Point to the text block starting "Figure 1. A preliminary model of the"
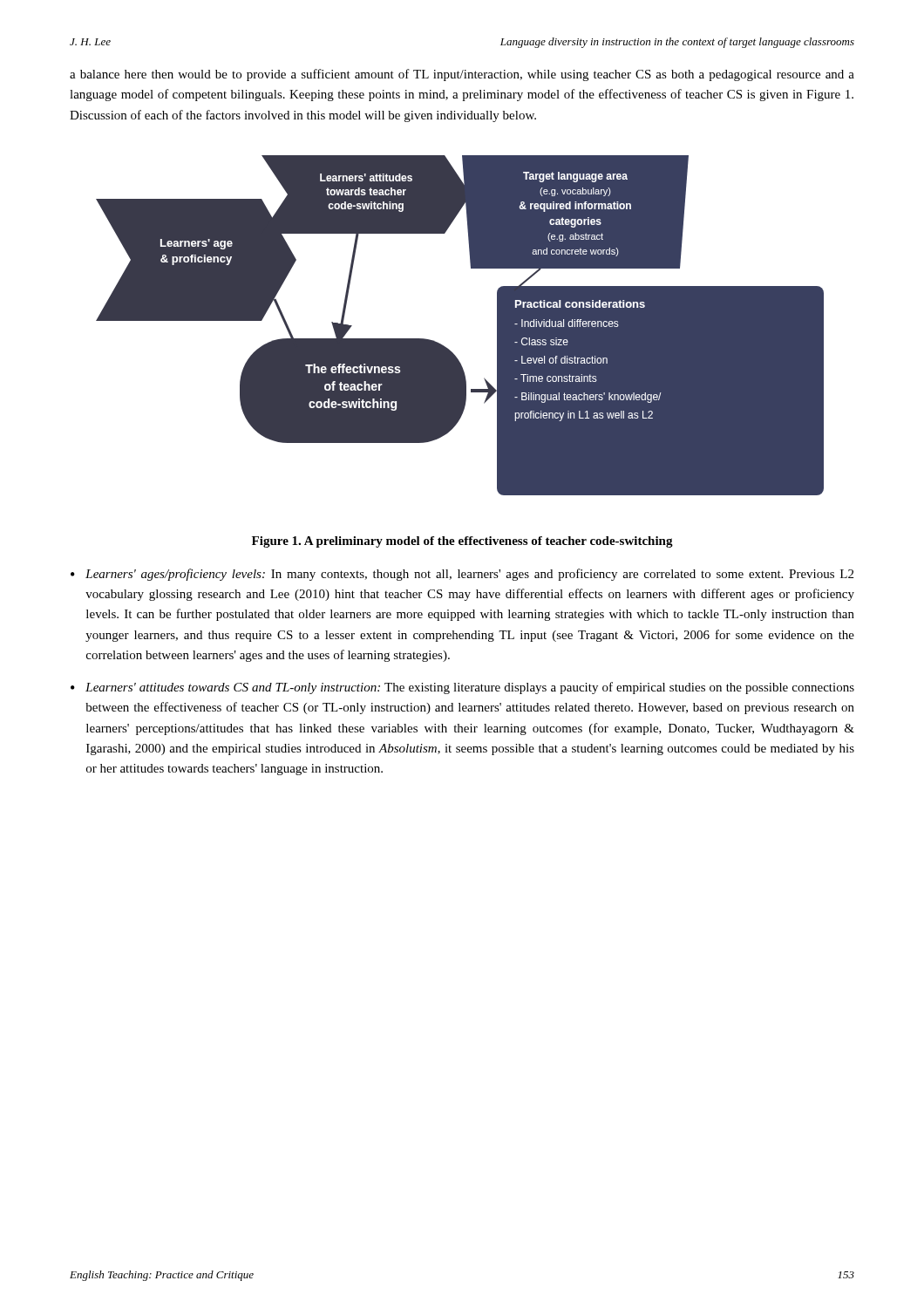 pos(462,540)
